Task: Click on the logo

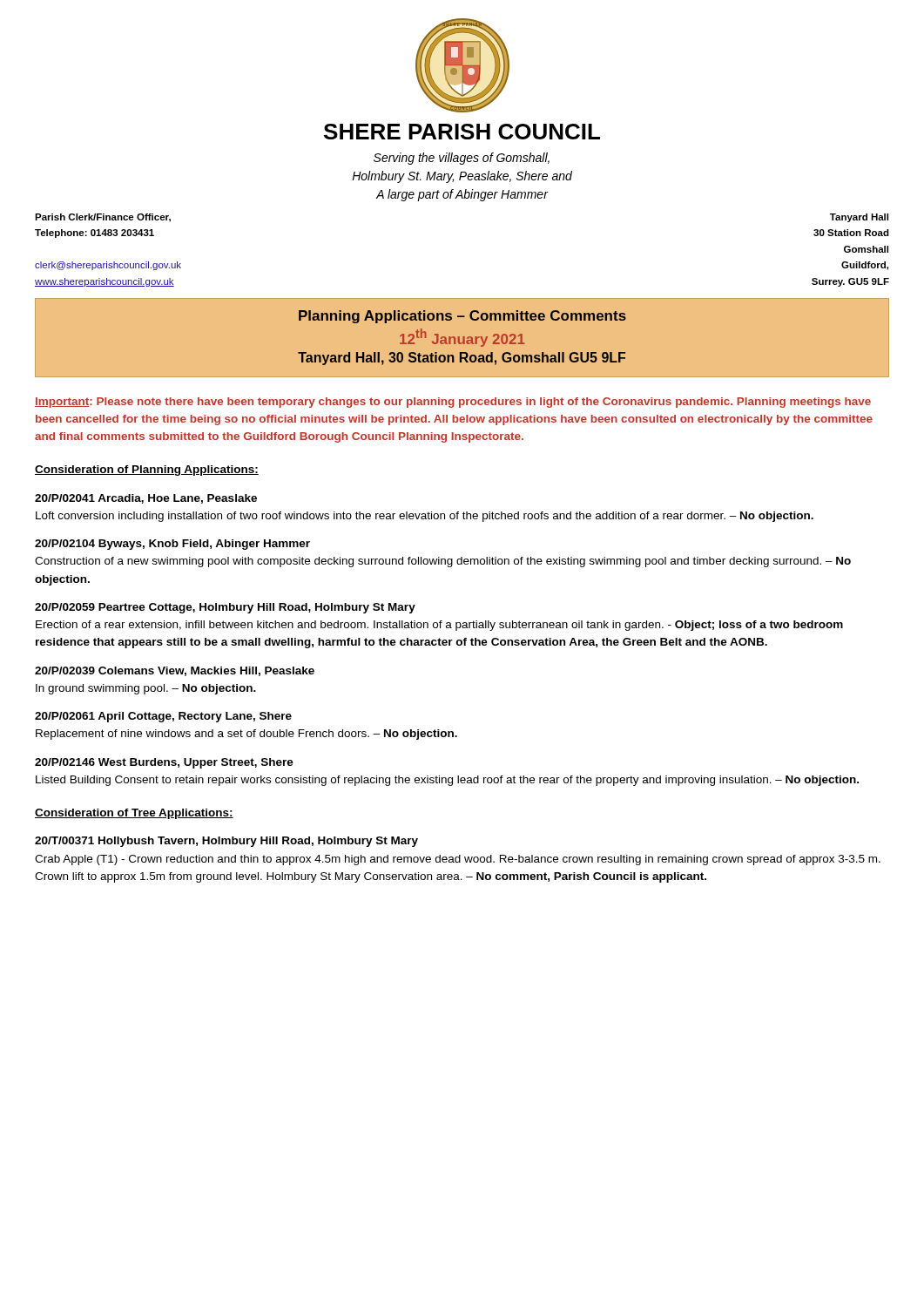Action: tap(462, 102)
